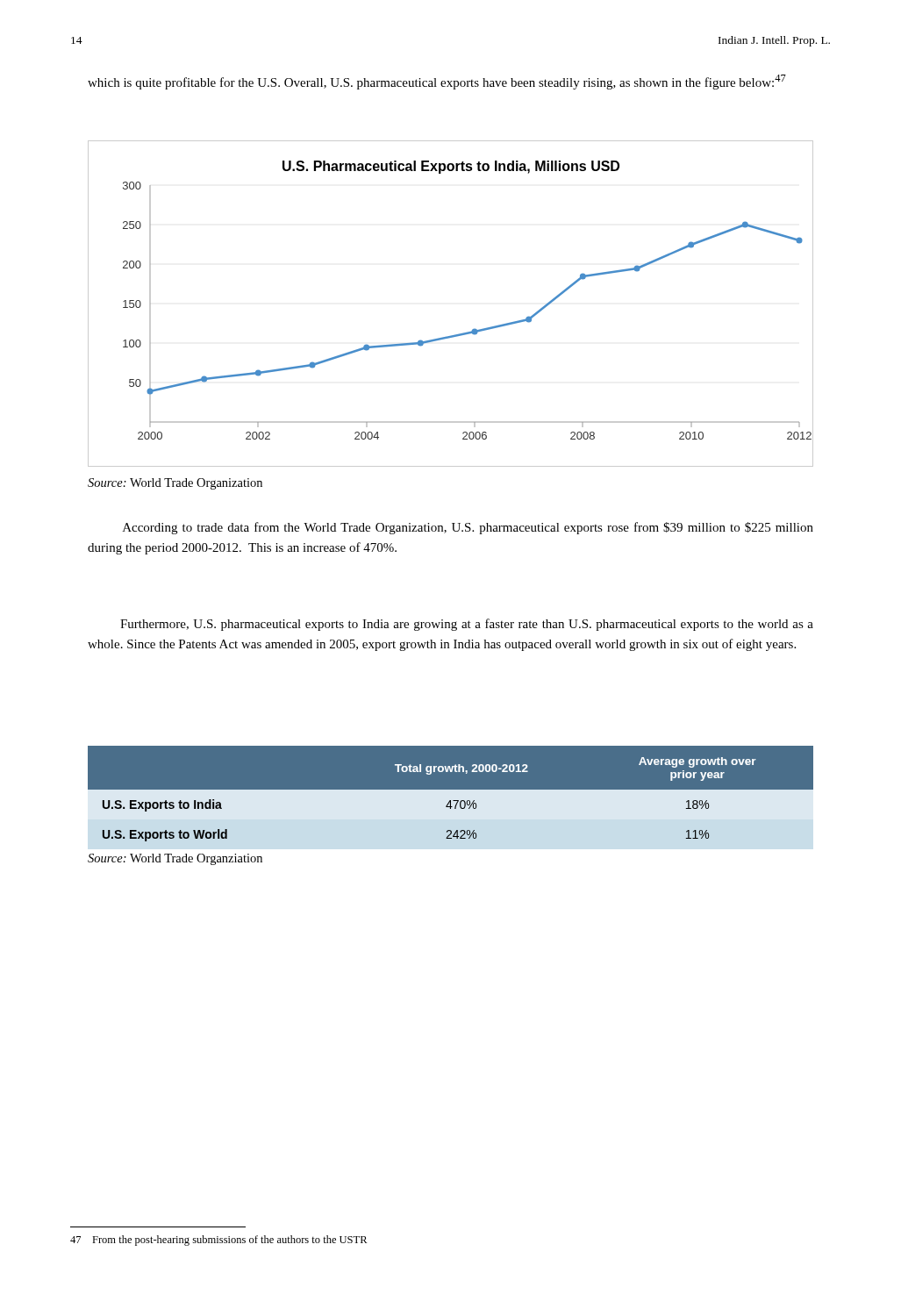Click on the line chart
Image resolution: width=901 pixels, height=1316 pixels.
(450, 304)
